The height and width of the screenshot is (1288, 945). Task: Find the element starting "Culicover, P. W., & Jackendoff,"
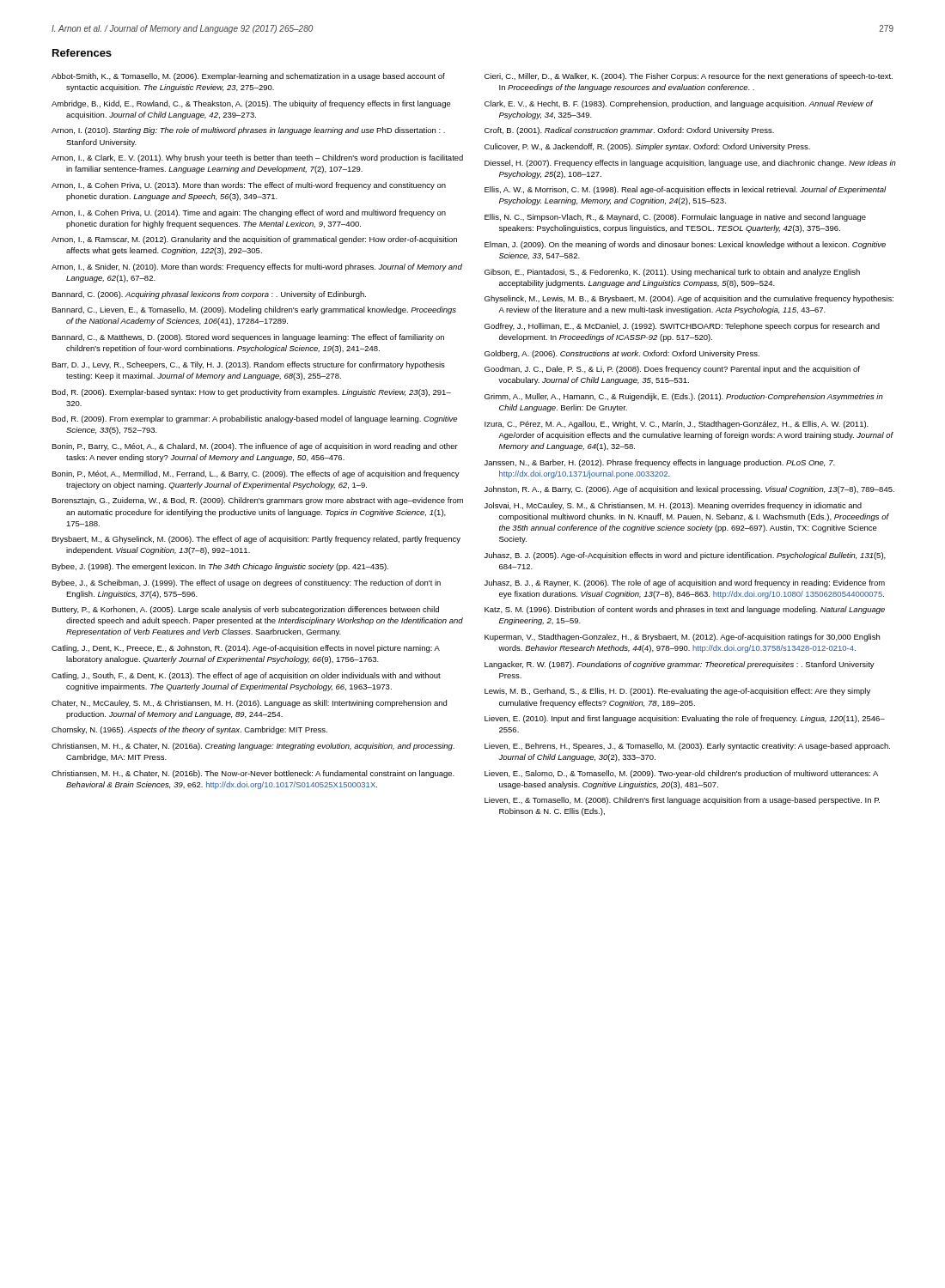647,146
